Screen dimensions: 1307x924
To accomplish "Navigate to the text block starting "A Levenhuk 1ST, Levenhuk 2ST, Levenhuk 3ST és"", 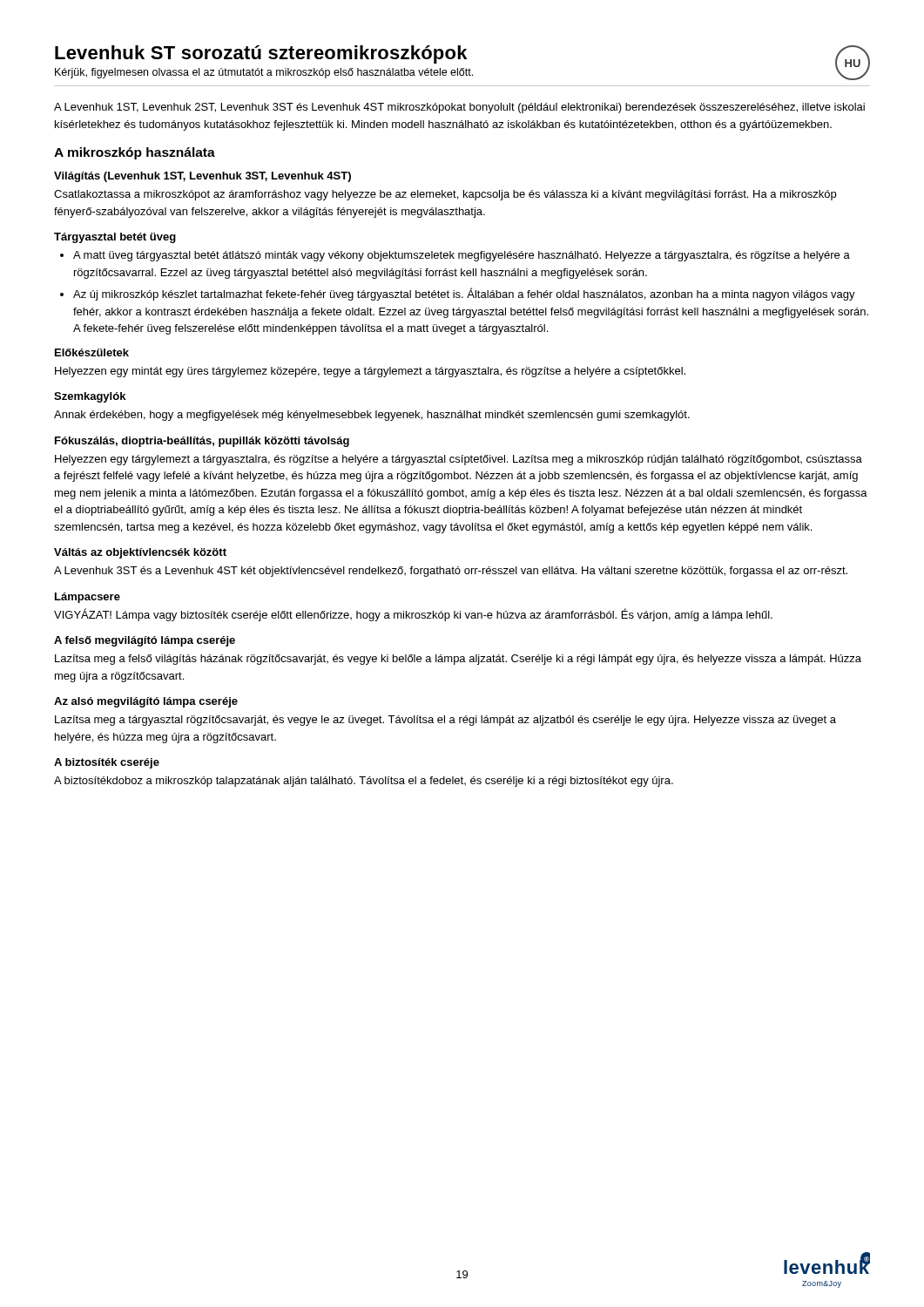I will [x=460, y=115].
